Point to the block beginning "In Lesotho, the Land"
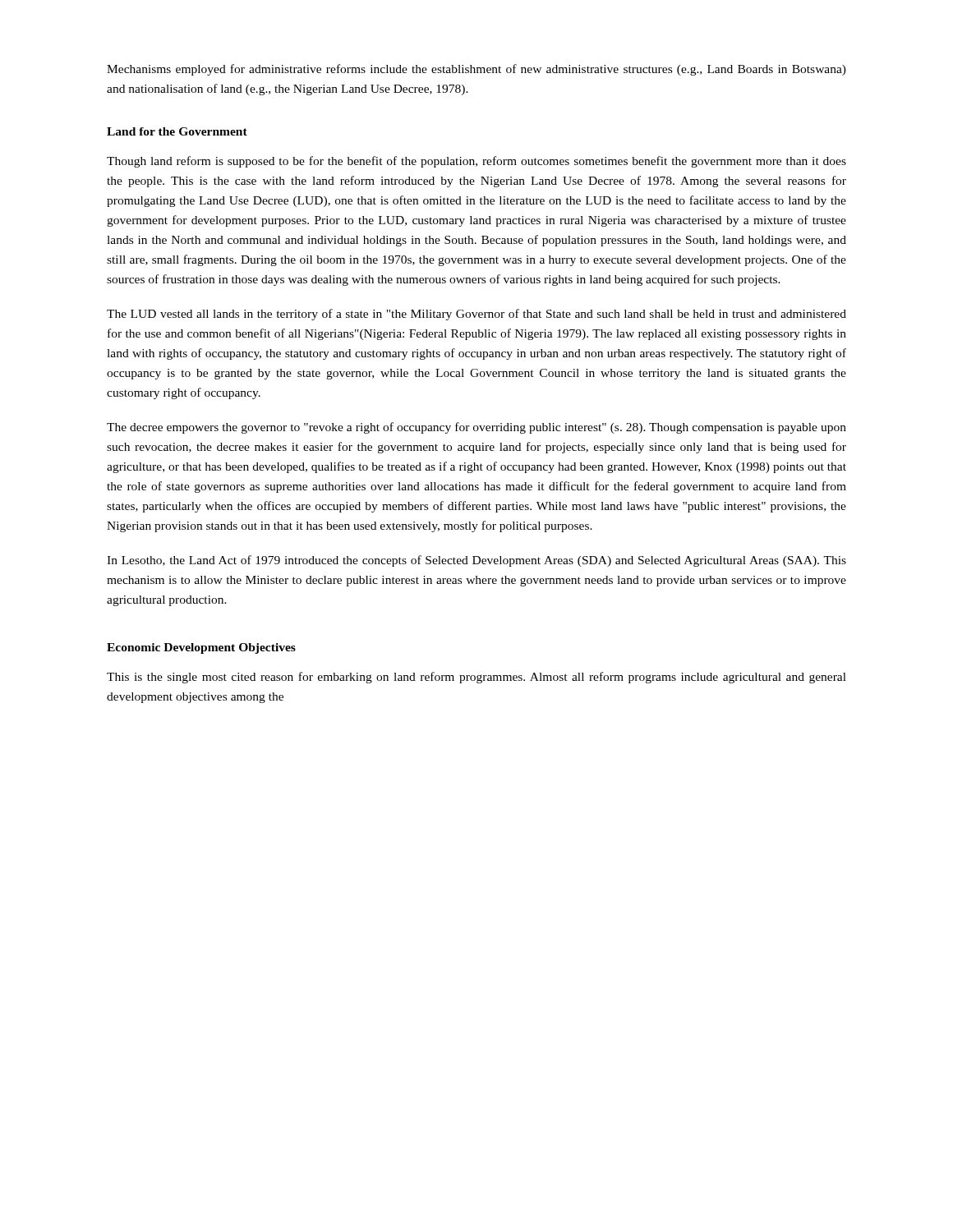The image size is (953, 1232). pyautogui.click(x=476, y=580)
